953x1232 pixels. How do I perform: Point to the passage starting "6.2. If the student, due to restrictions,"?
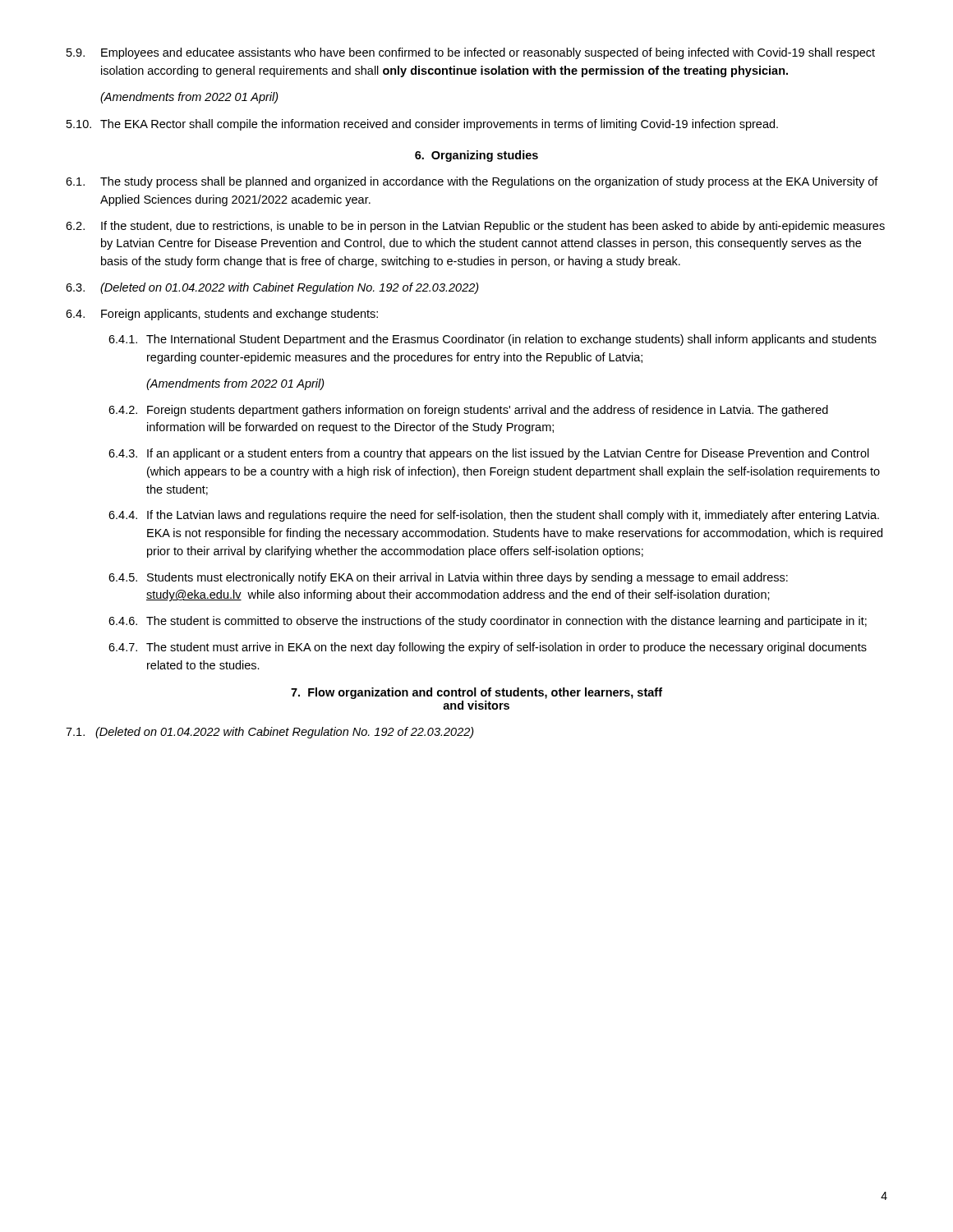476,244
